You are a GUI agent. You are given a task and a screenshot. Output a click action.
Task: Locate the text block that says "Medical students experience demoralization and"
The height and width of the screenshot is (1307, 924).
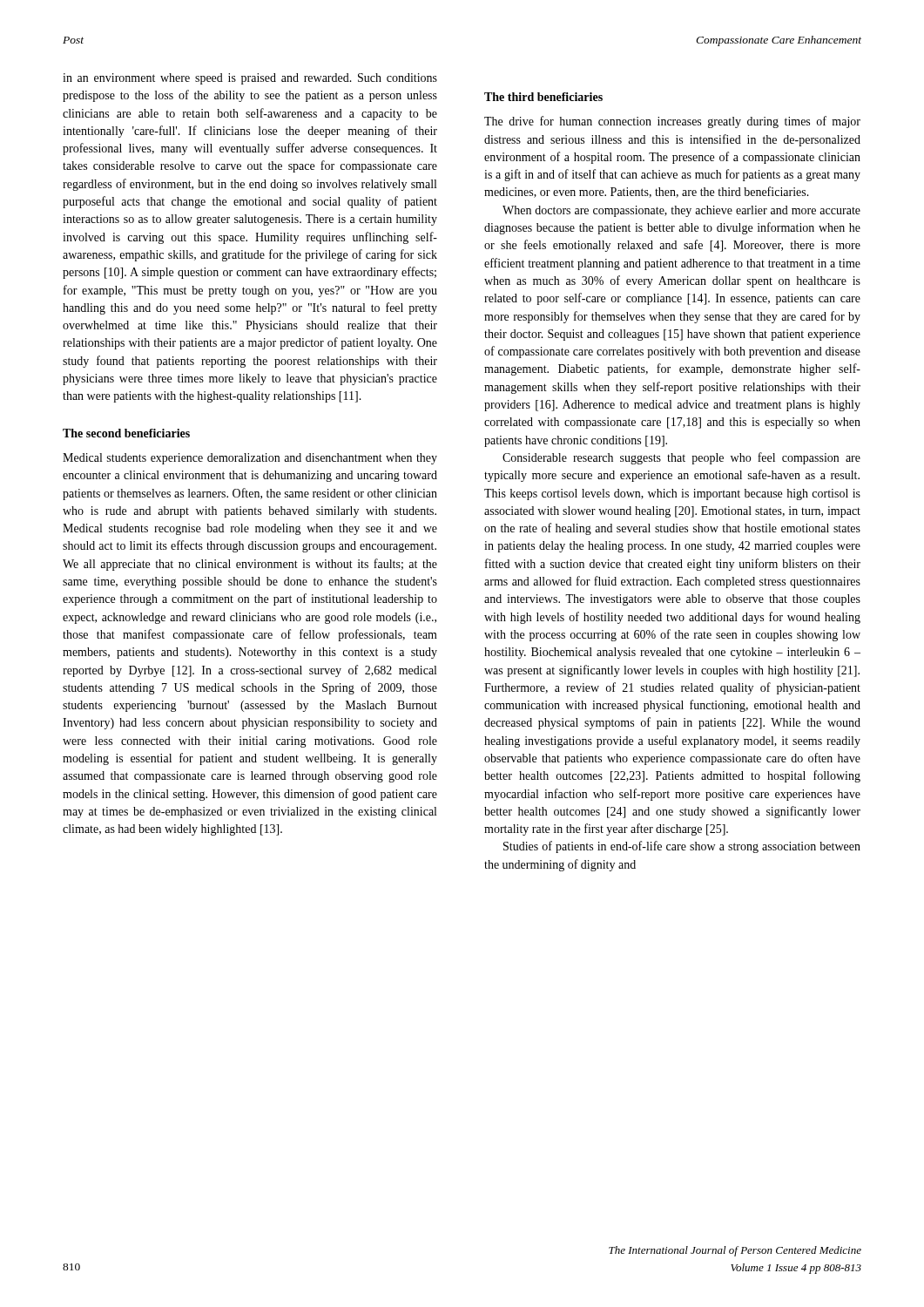pyautogui.click(x=250, y=644)
